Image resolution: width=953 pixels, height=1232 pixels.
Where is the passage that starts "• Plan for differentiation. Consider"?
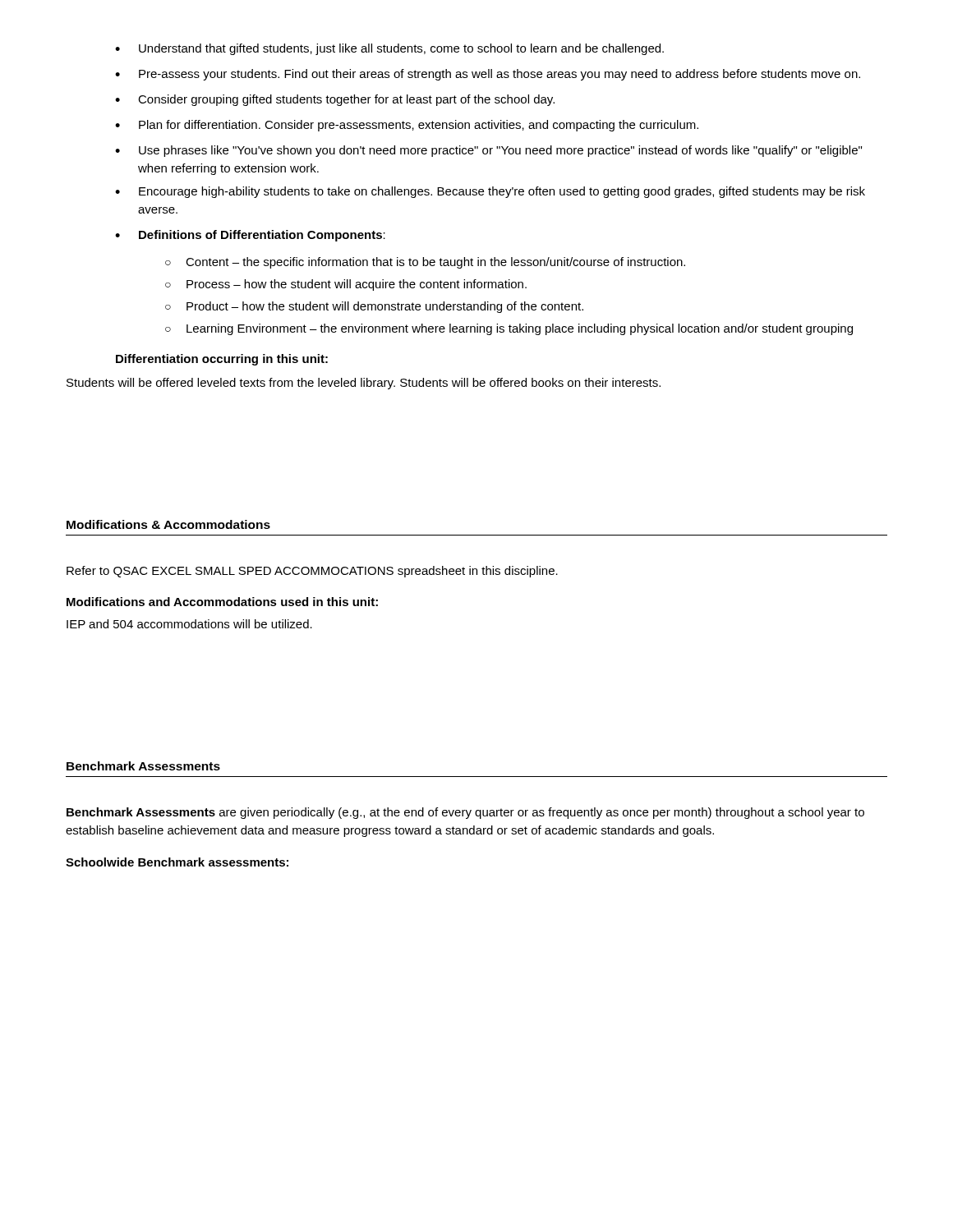[x=501, y=126]
